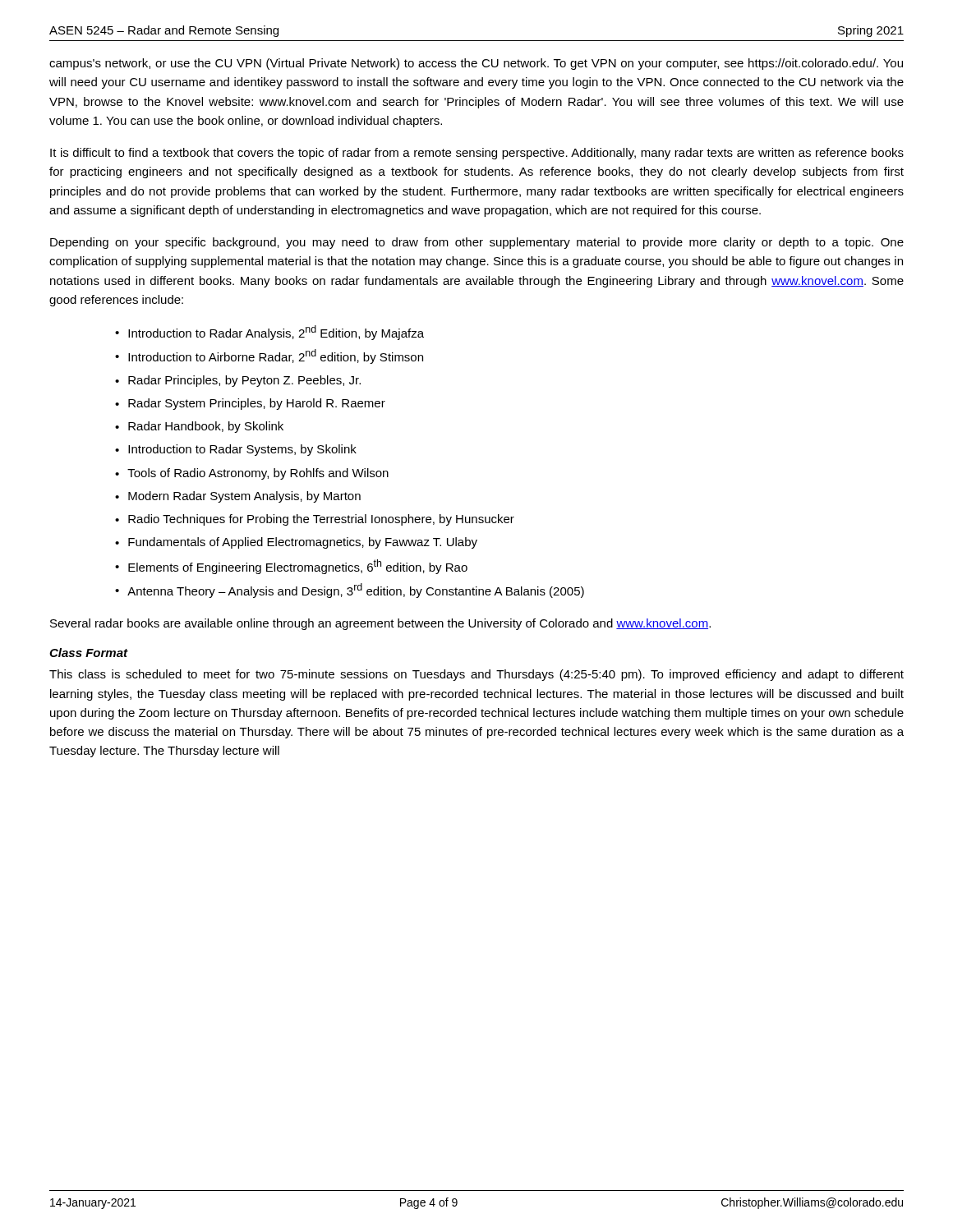Locate the text block that reads "It is difficult to"

click(x=476, y=181)
